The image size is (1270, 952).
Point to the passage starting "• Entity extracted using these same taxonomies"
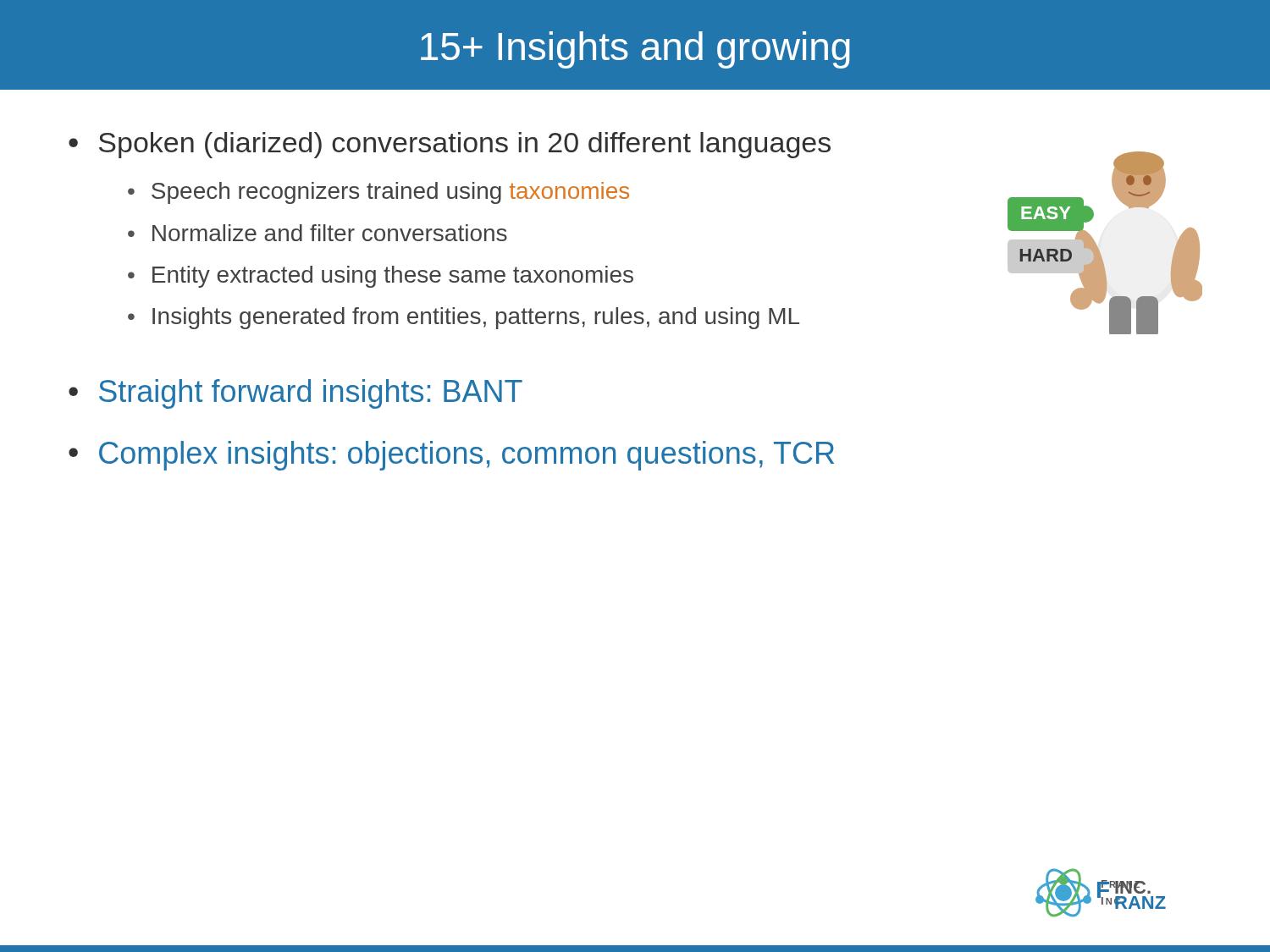381,274
